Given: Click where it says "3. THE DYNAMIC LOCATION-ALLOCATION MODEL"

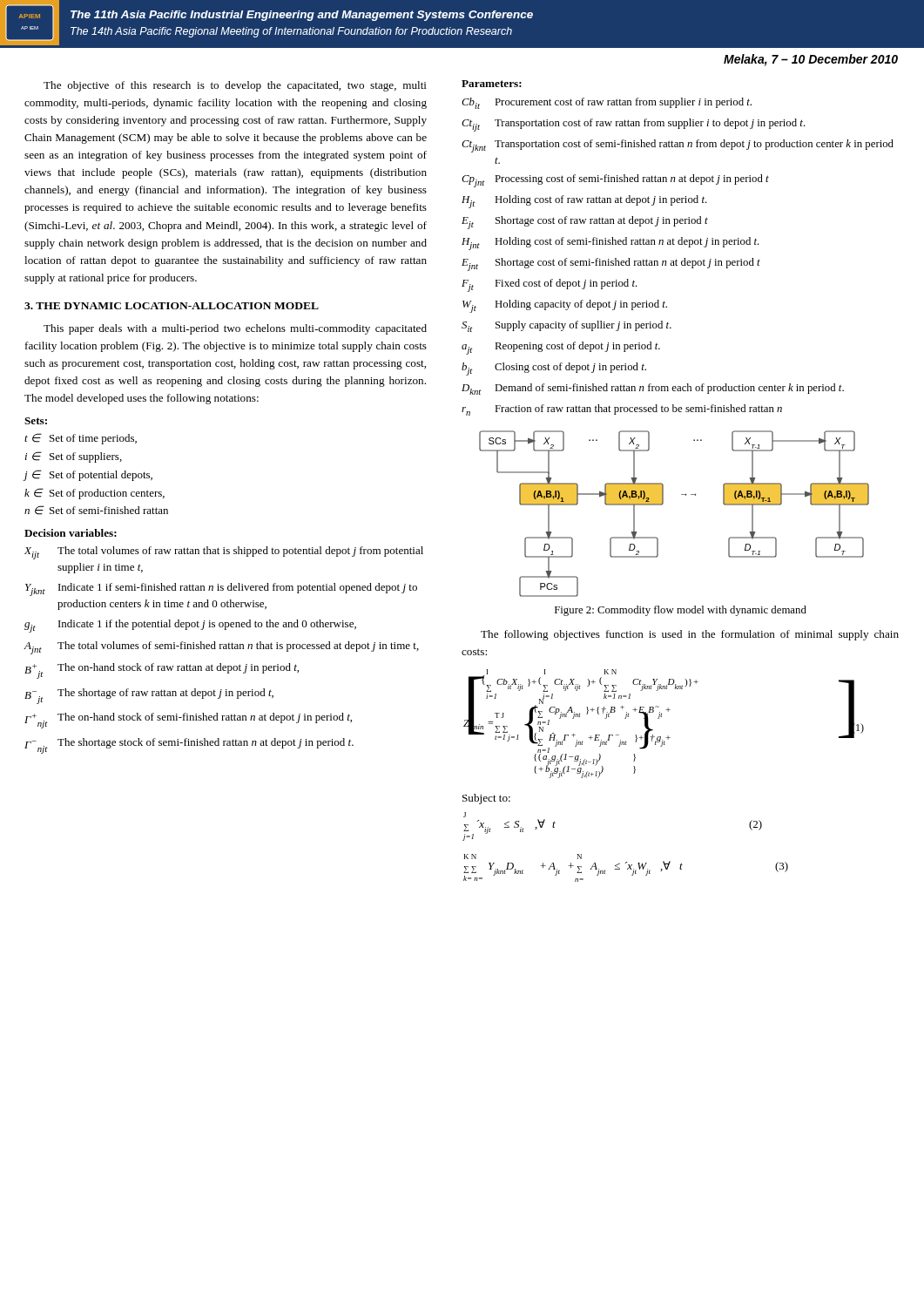Looking at the screenshot, I should click(172, 305).
